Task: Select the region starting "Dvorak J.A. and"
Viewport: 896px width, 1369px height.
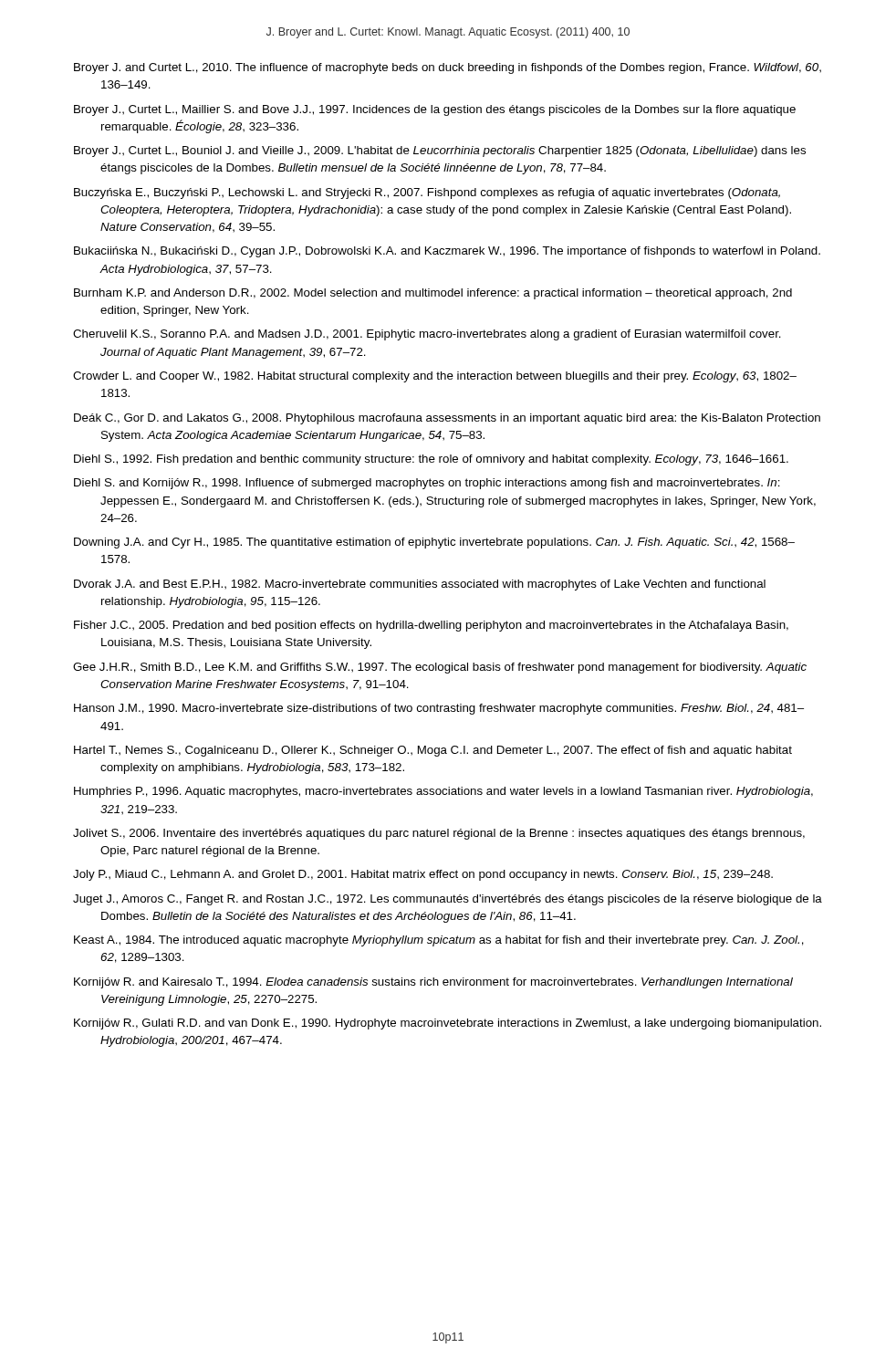Action: point(420,592)
